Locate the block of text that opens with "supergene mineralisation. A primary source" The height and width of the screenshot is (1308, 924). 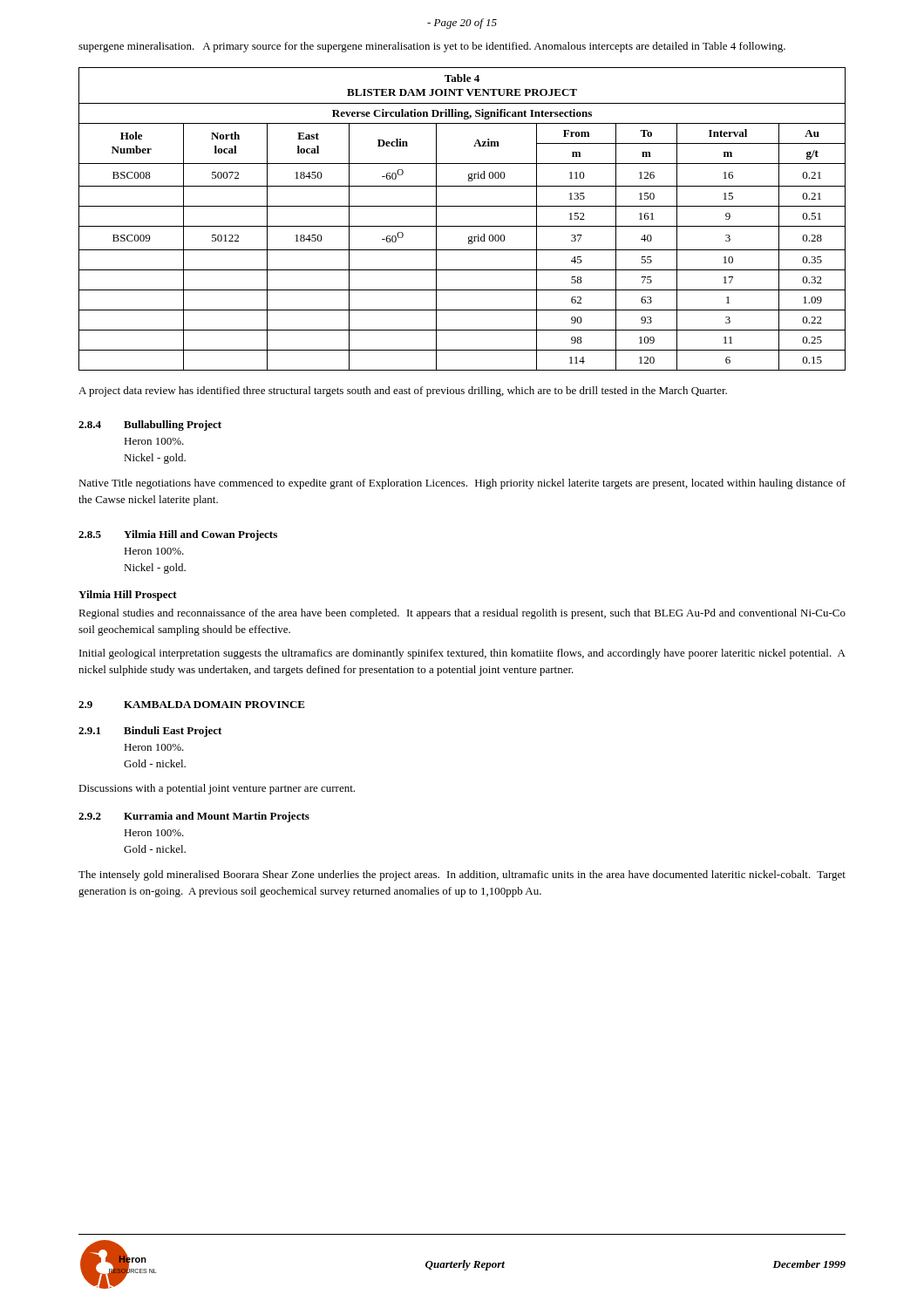click(432, 46)
